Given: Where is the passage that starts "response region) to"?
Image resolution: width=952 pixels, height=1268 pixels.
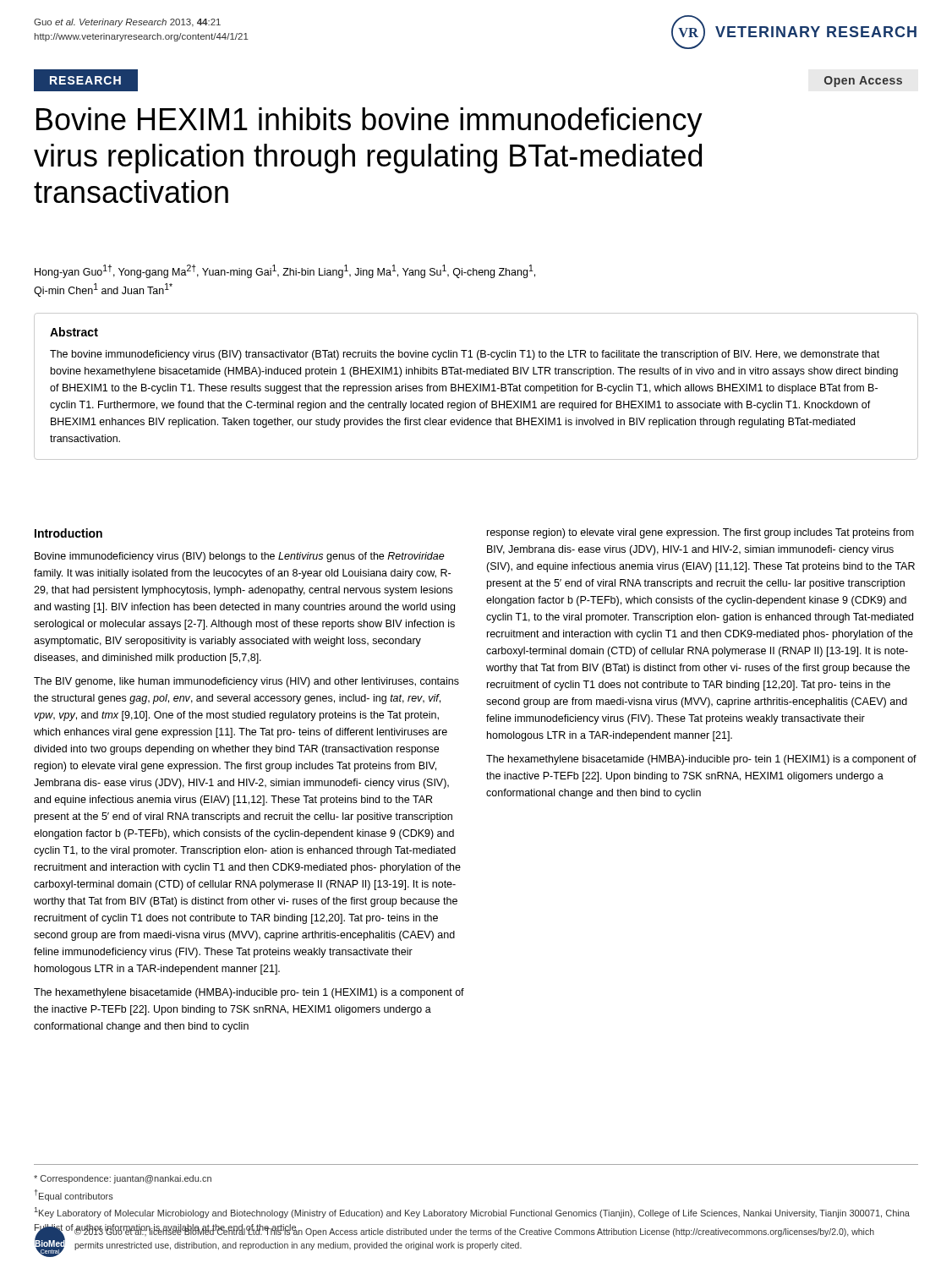Looking at the screenshot, I should click(x=702, y=663).
